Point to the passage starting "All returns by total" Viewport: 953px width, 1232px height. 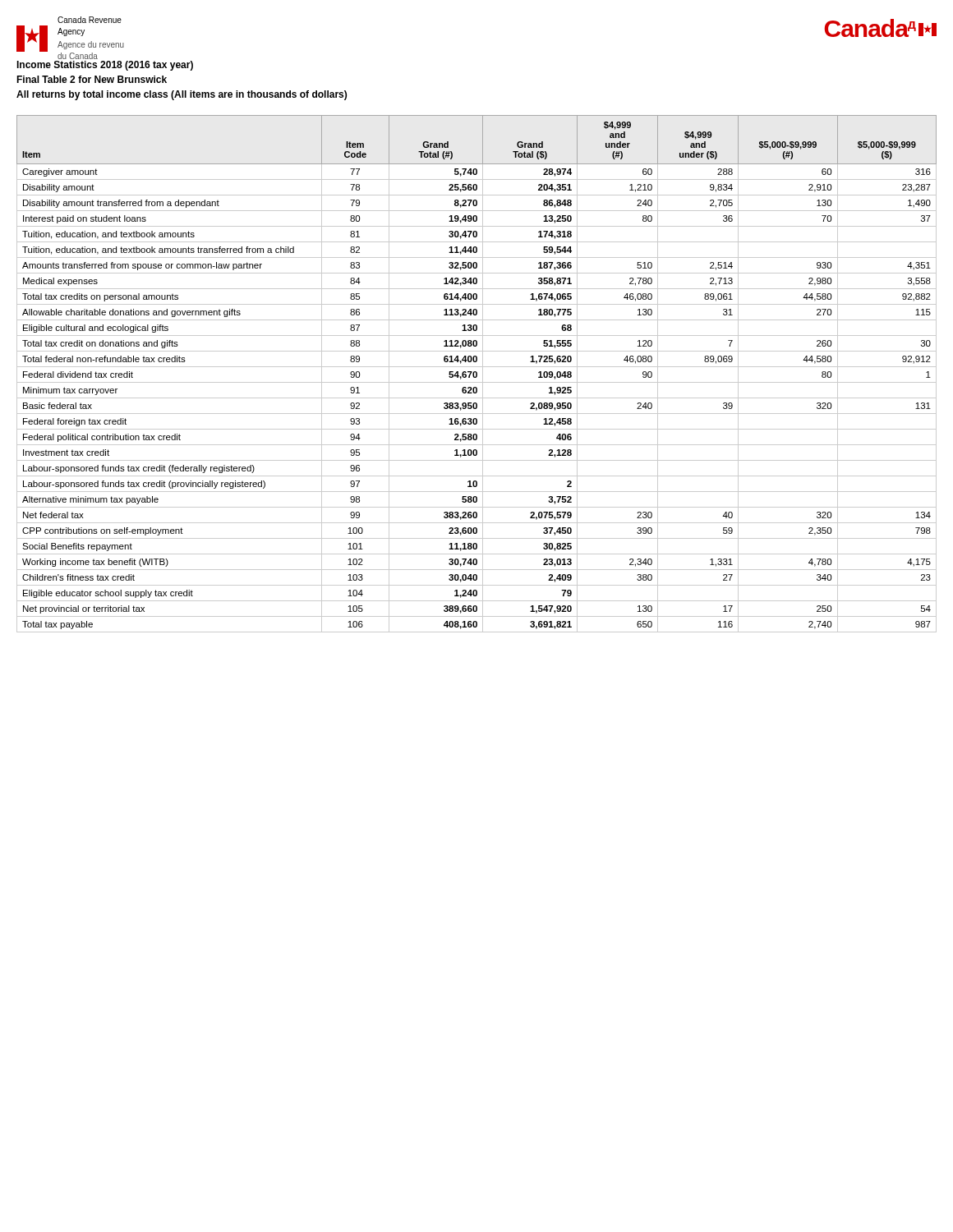[x=182, y=94]
